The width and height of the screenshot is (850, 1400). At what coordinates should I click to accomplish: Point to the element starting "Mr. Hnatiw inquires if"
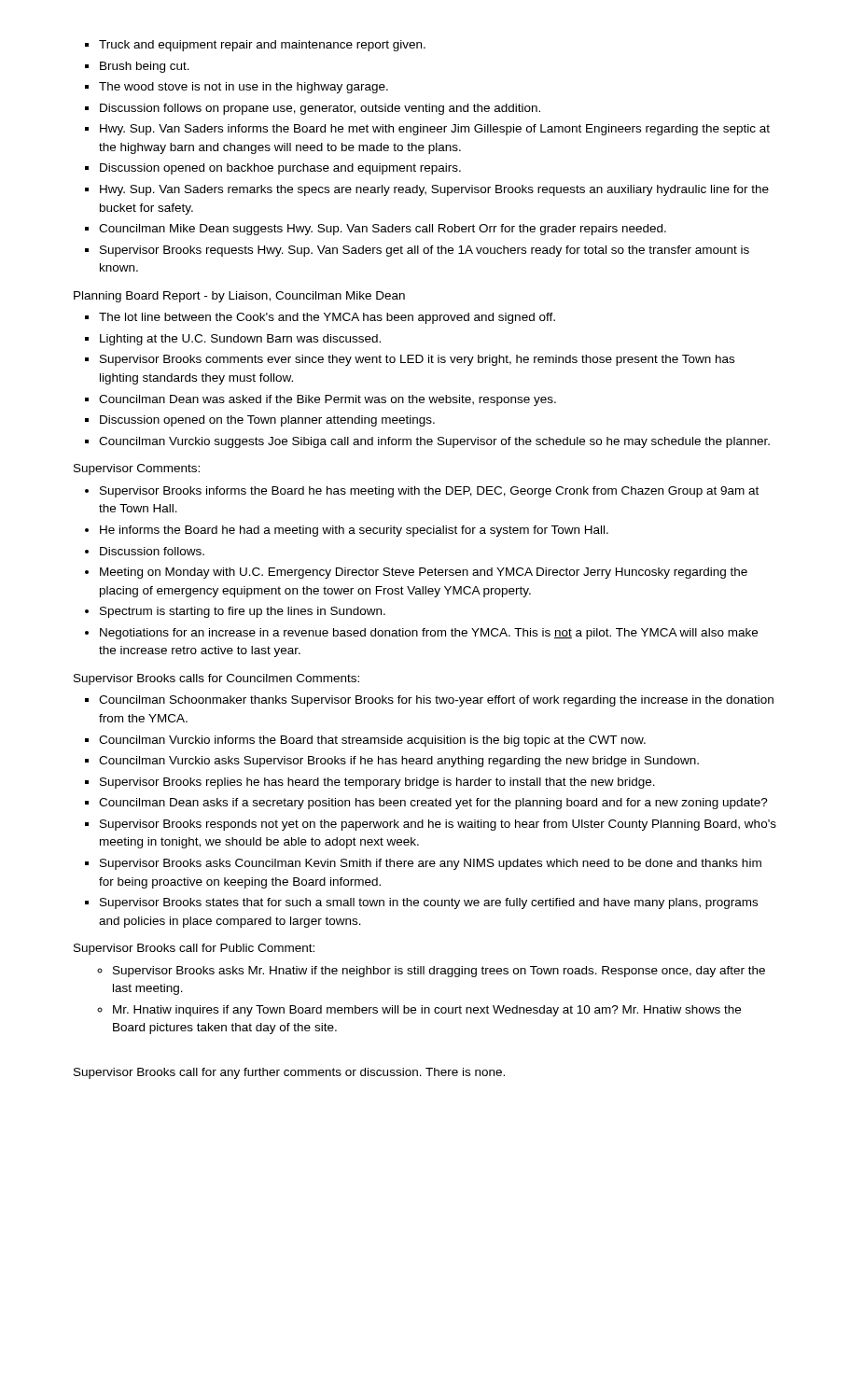[x=427, y=1018]
